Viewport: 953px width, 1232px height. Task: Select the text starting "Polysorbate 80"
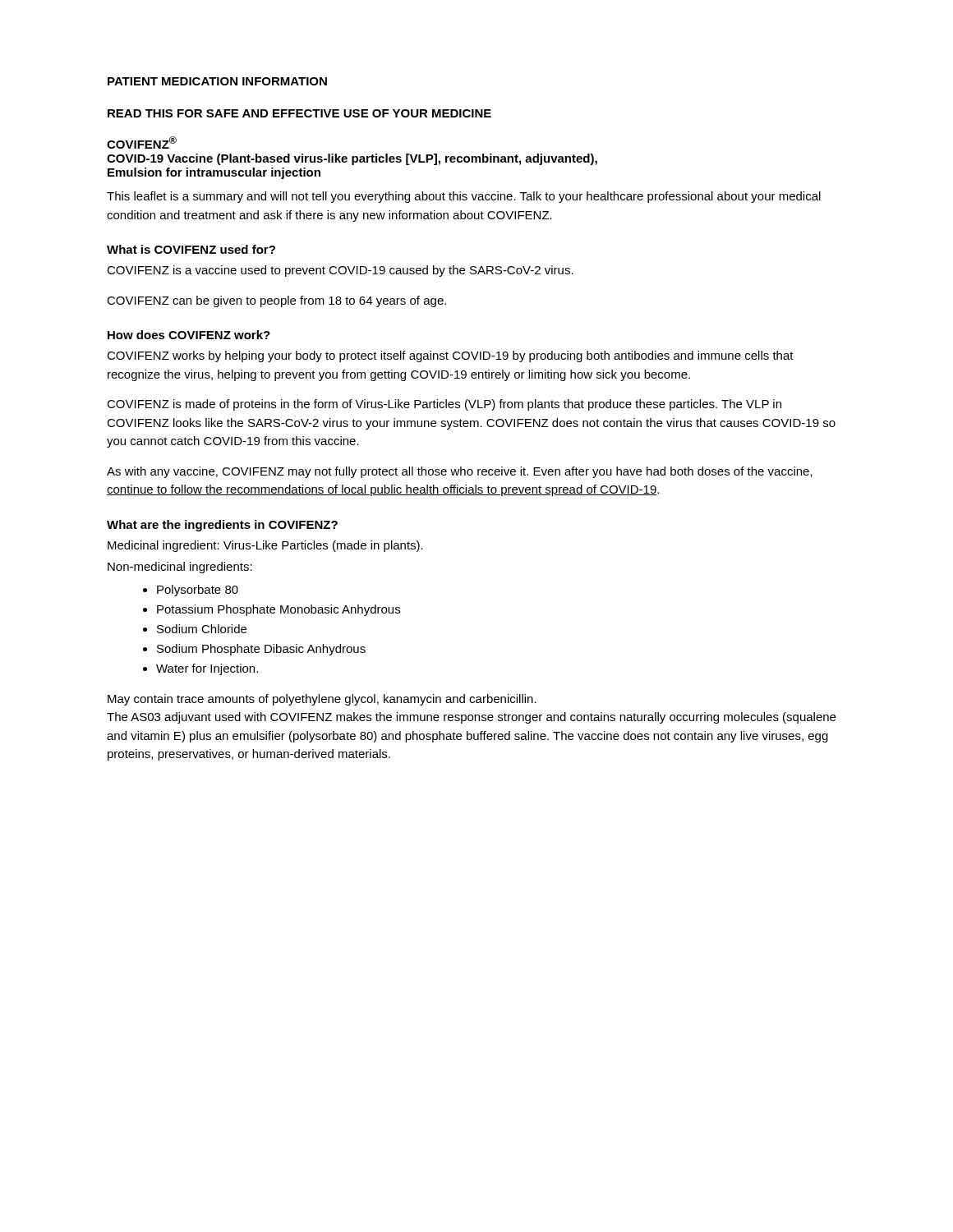(197, 589)
